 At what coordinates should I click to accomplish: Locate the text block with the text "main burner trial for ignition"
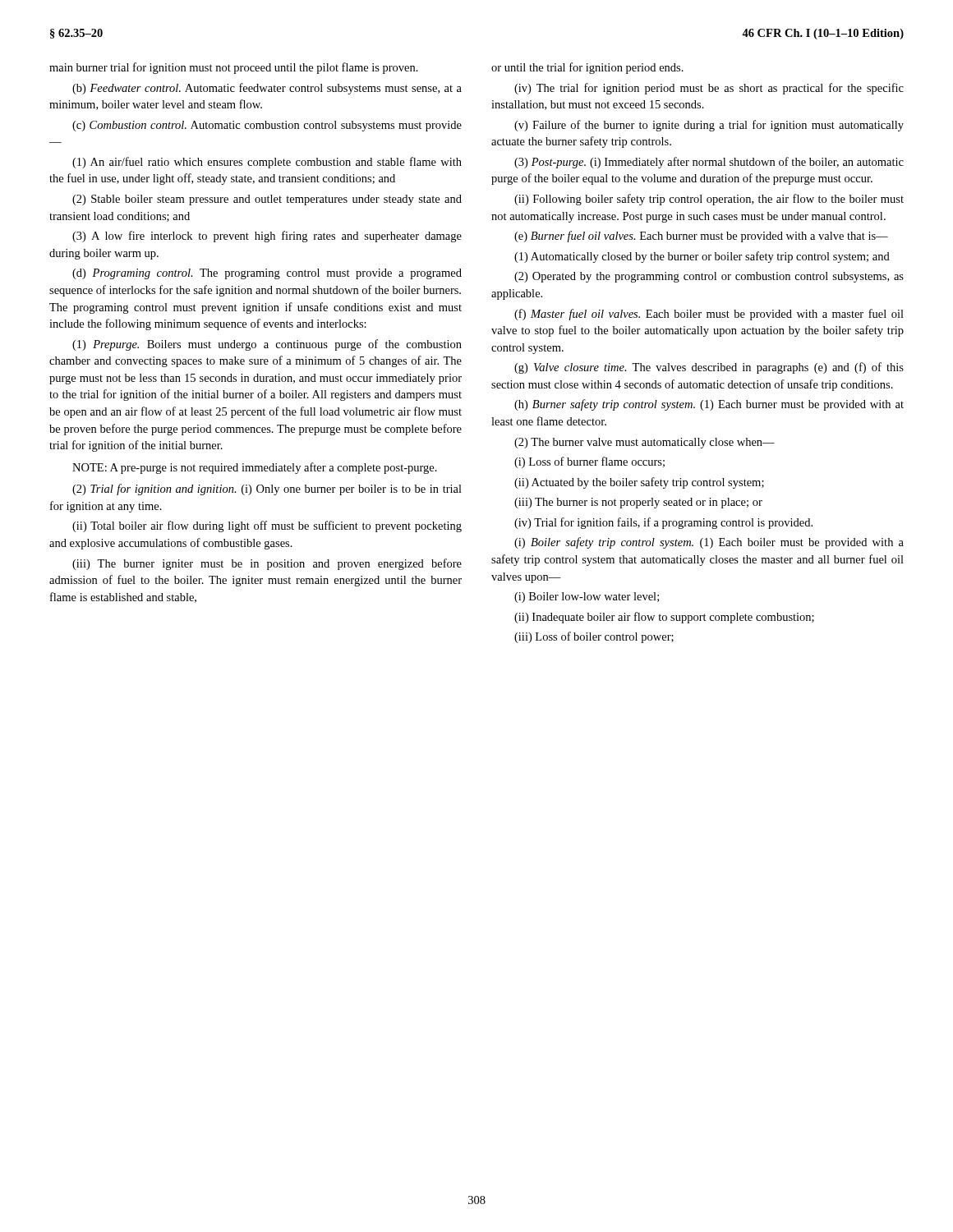[x=255, y=332]
